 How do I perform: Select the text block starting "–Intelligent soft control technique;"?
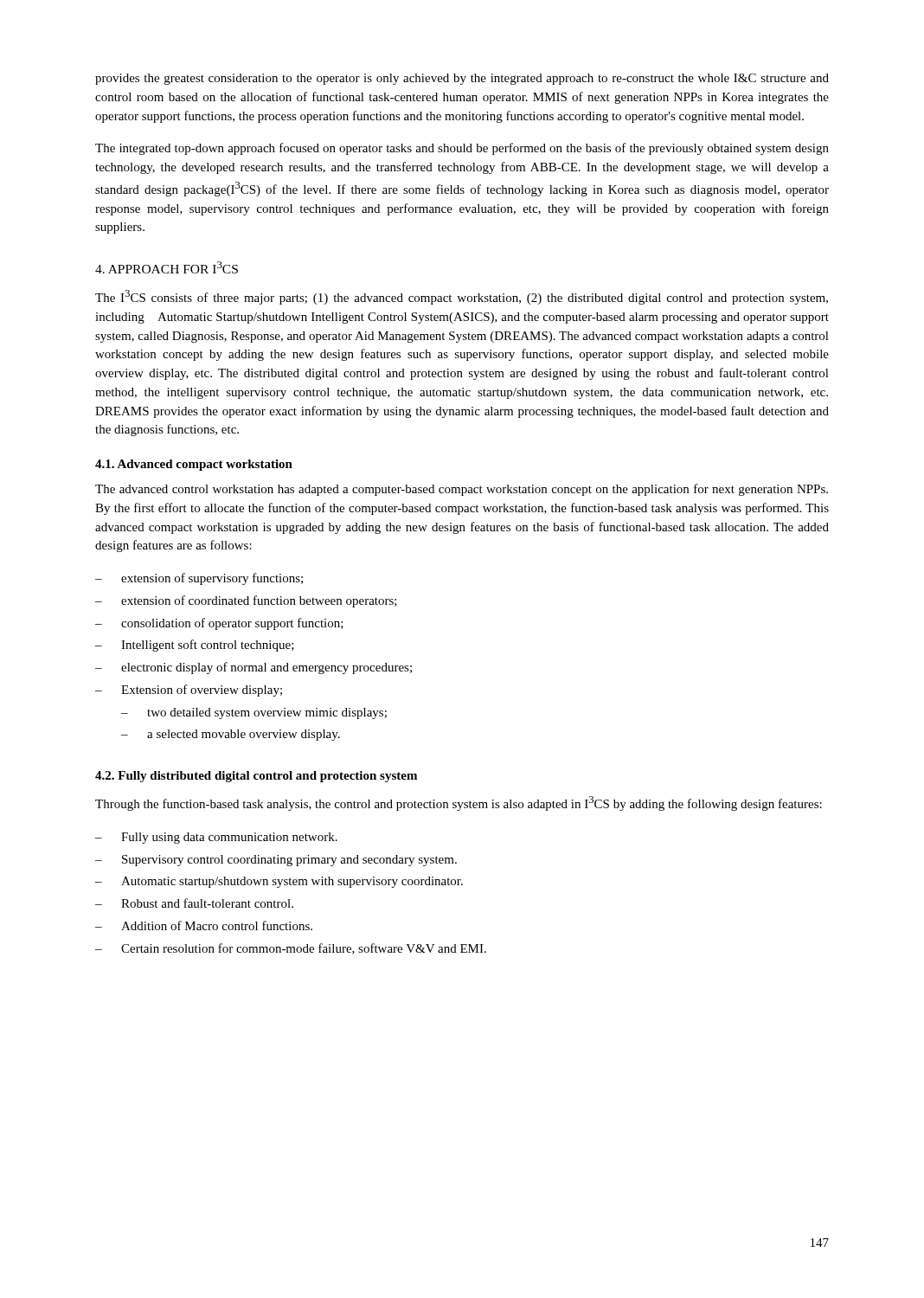point(195,646)
